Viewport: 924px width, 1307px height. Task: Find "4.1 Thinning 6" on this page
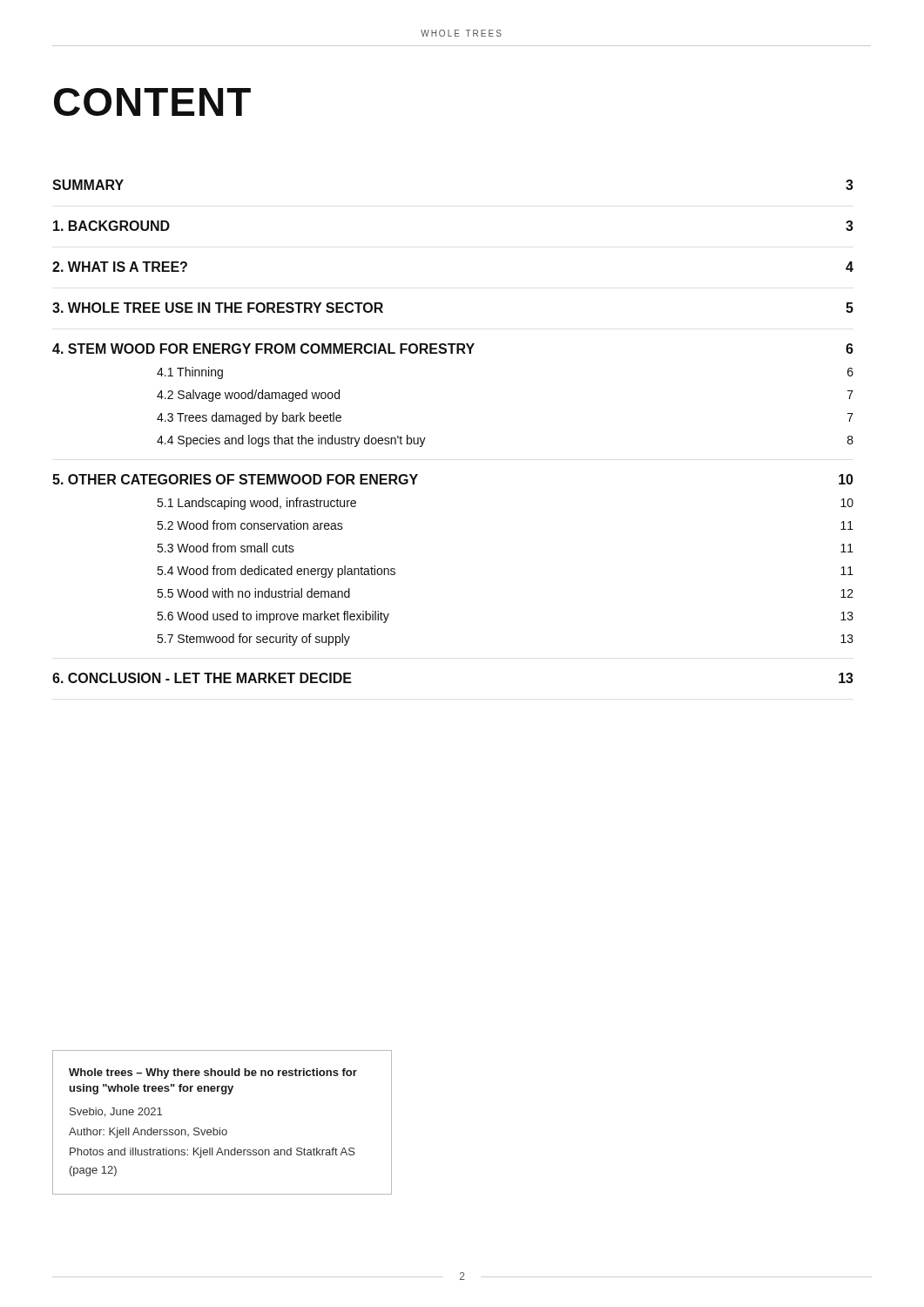point(192,372)
